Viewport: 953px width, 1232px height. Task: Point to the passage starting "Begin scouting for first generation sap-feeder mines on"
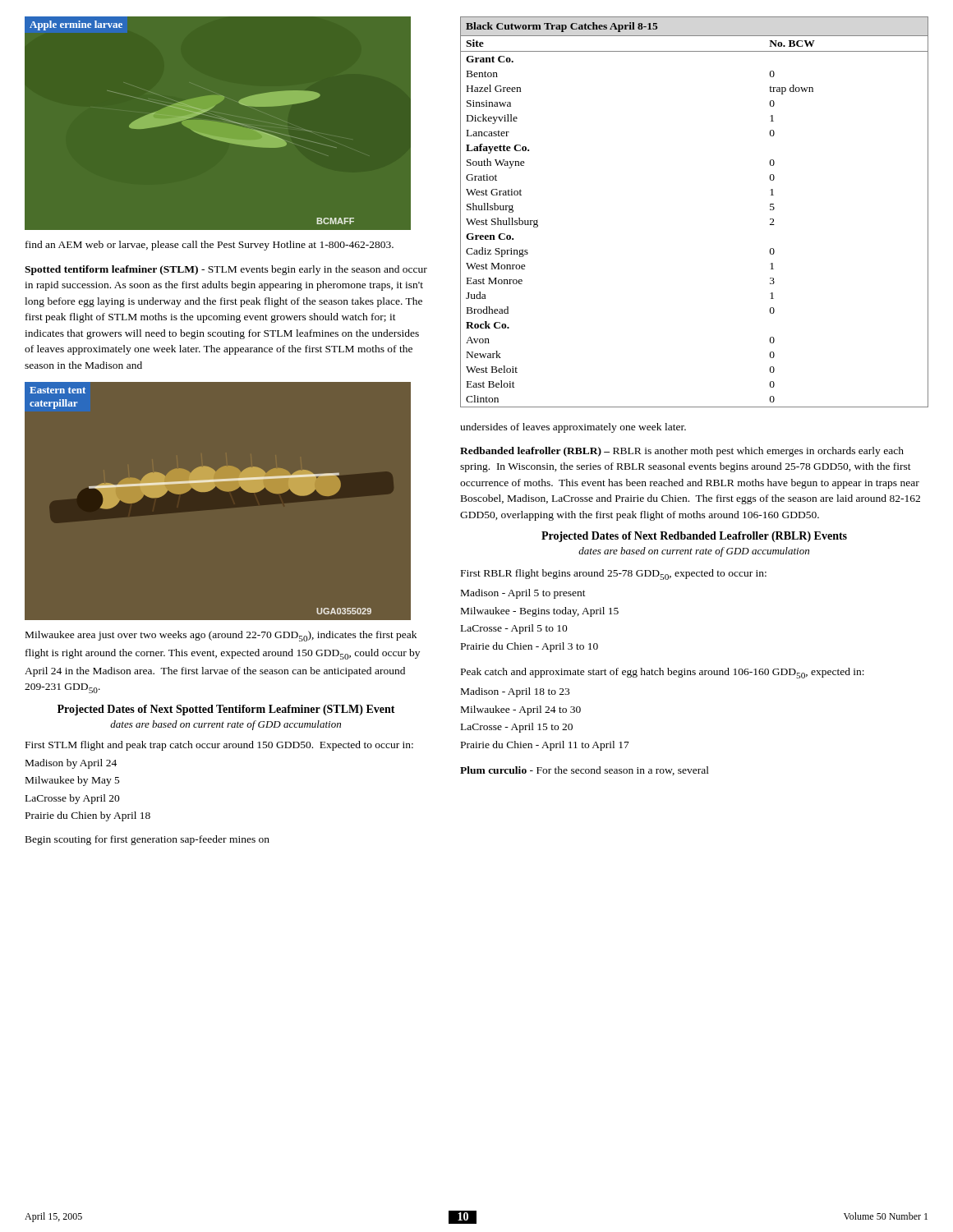click(x=147, y=839)
